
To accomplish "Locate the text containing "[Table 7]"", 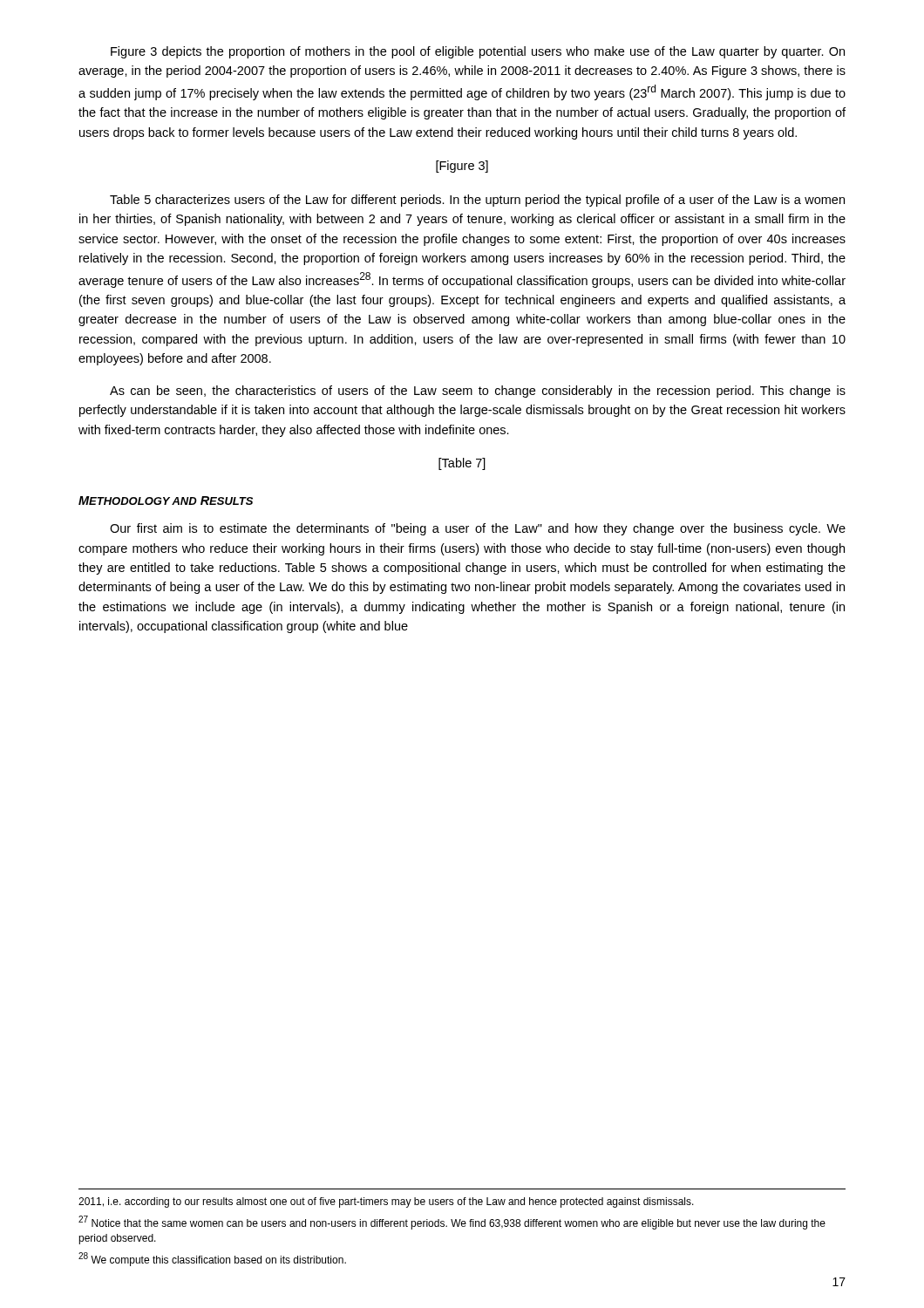I will pos(462,463).
